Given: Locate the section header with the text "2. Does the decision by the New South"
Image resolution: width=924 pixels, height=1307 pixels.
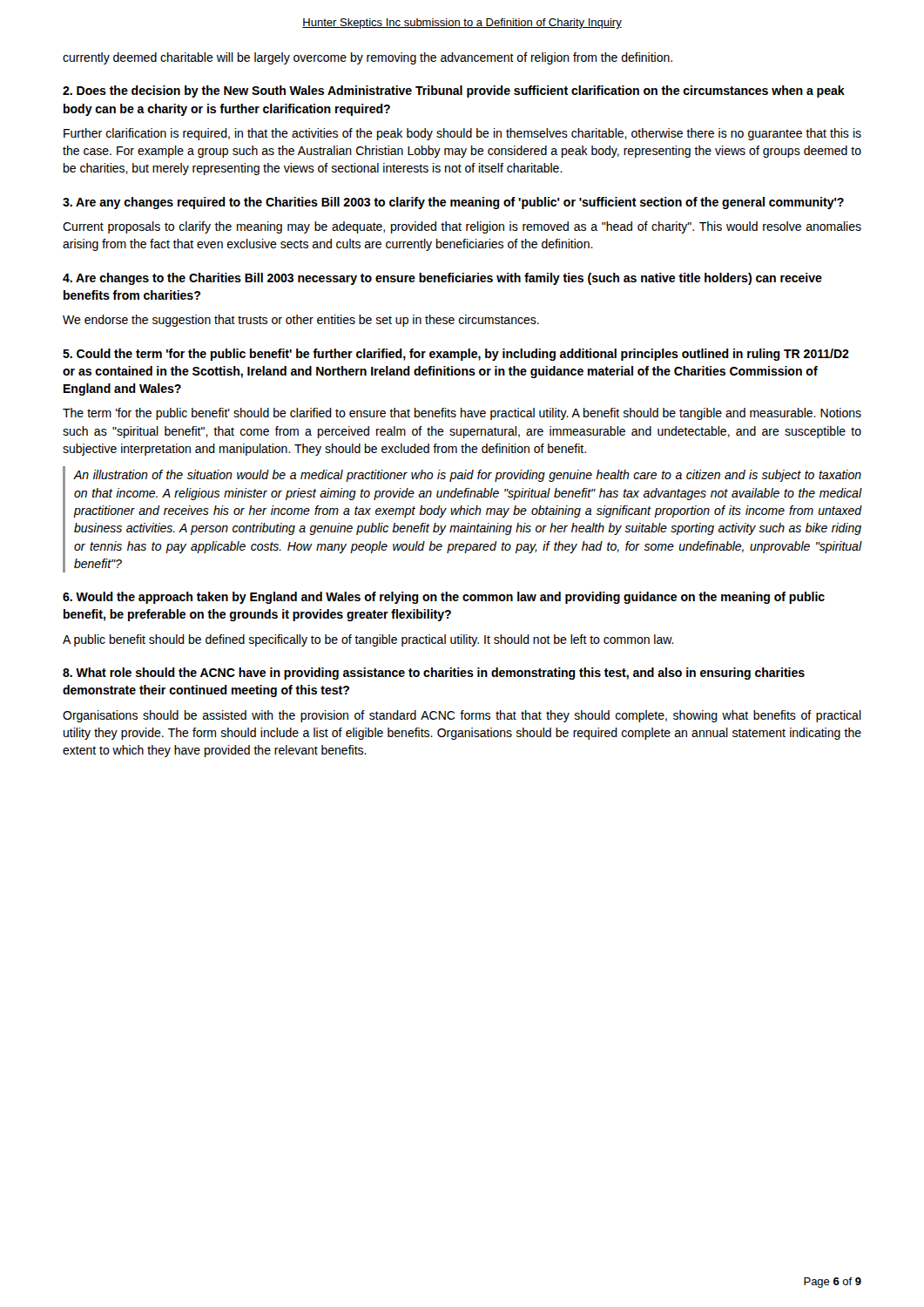Looking at the screenshot, I should 454,100.
